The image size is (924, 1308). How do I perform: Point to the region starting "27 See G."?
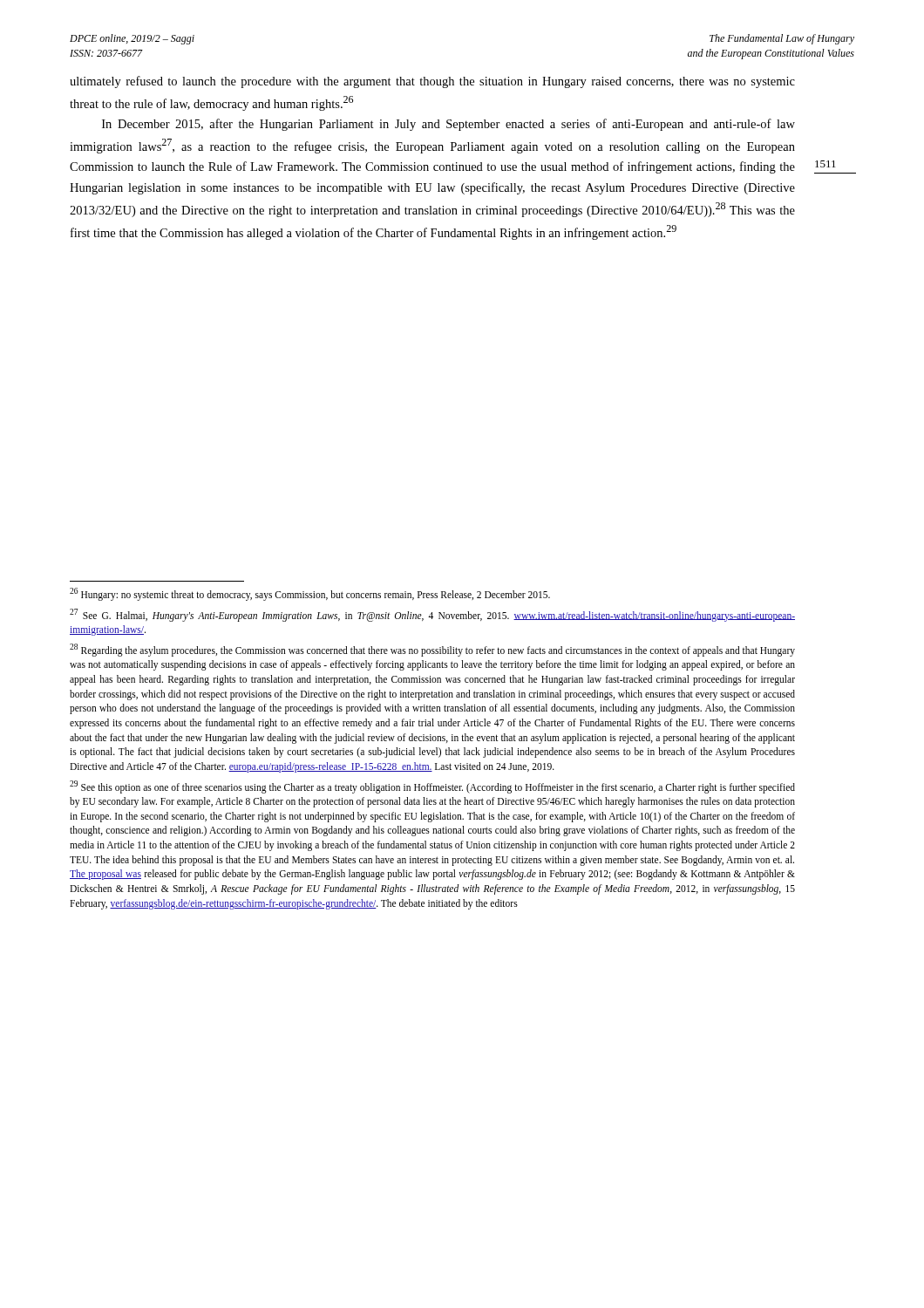coord(432,621)
